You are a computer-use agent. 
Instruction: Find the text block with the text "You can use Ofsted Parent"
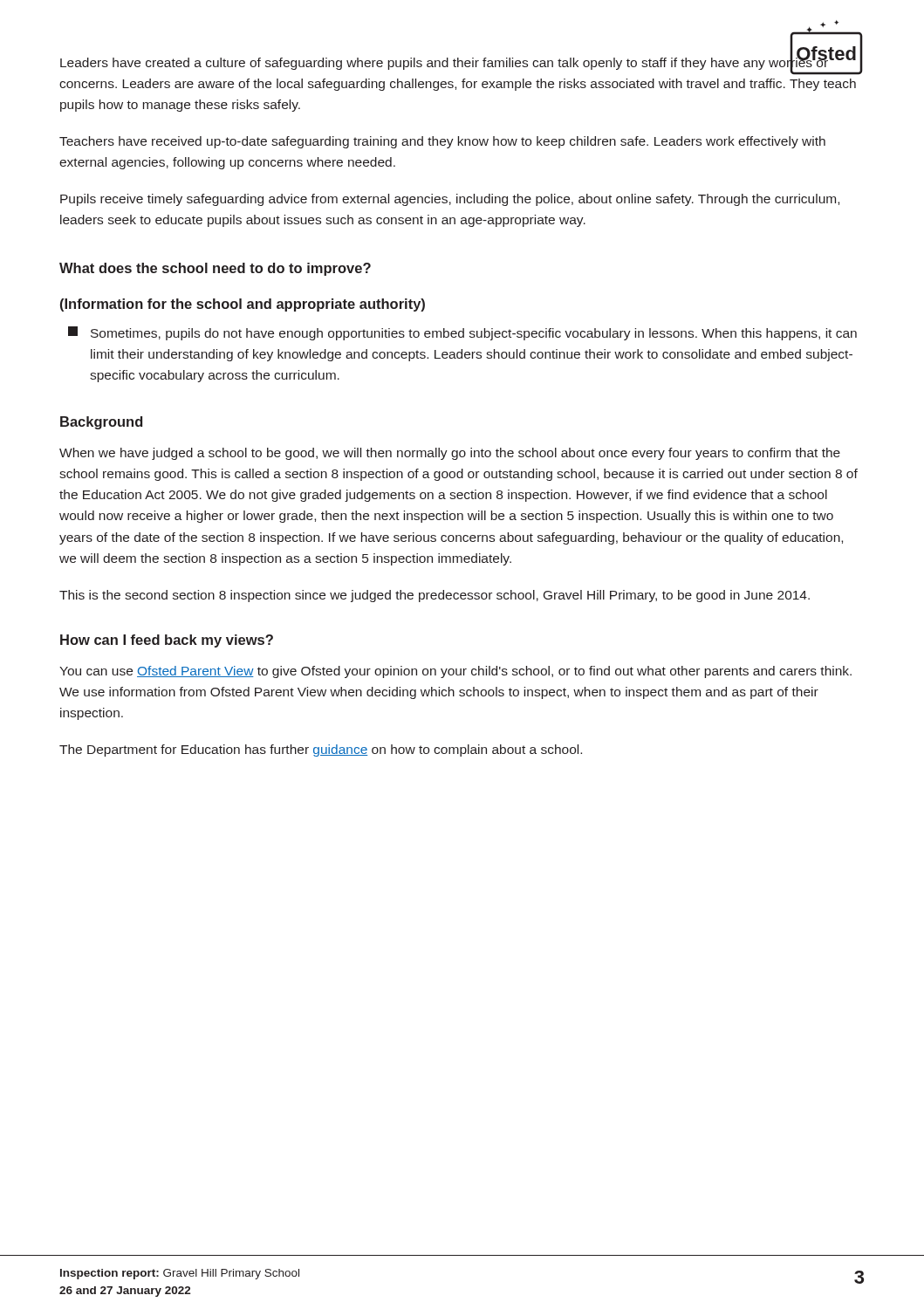456,691
